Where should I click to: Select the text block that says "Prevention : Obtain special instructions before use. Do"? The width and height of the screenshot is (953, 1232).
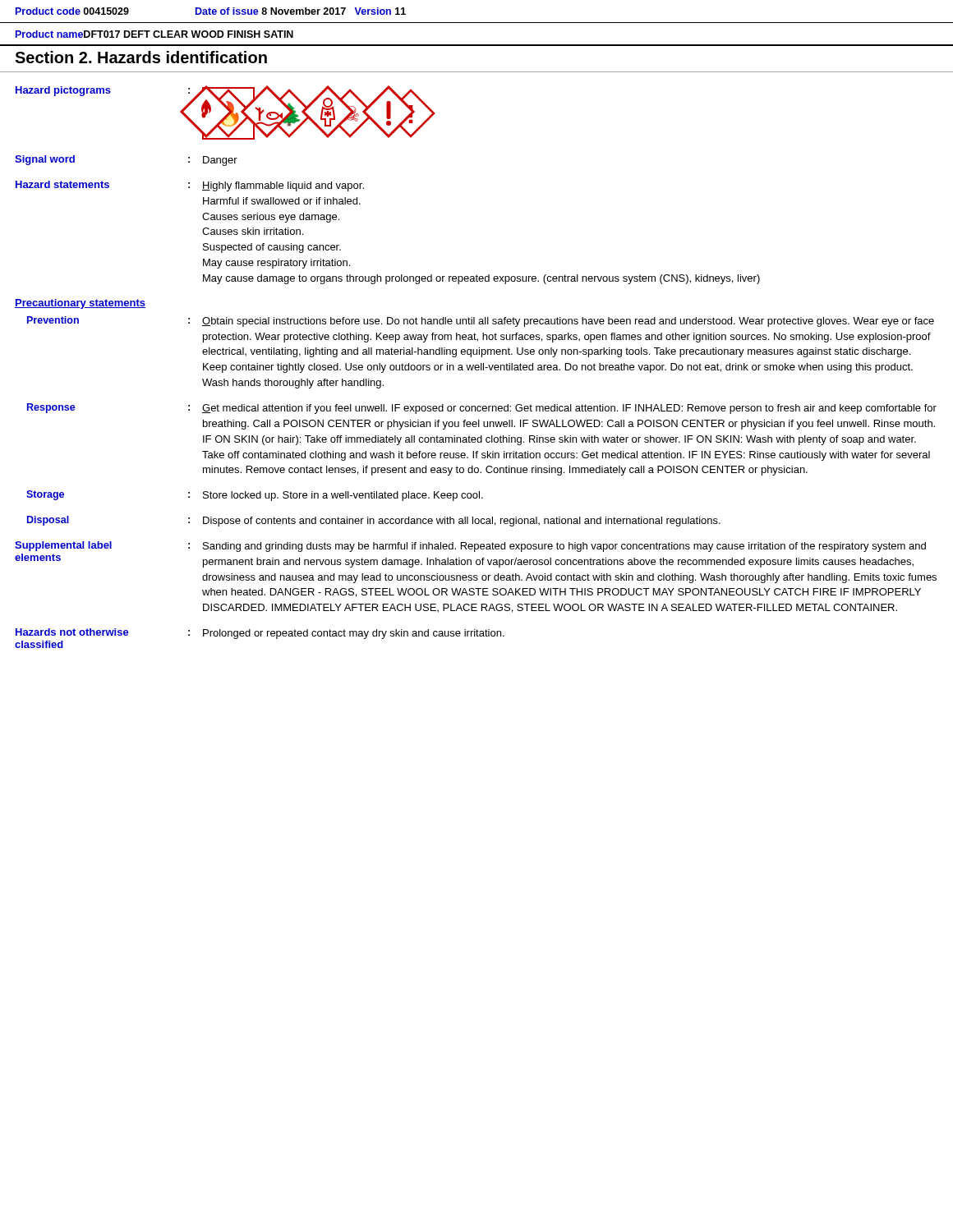tap(476, 351)
